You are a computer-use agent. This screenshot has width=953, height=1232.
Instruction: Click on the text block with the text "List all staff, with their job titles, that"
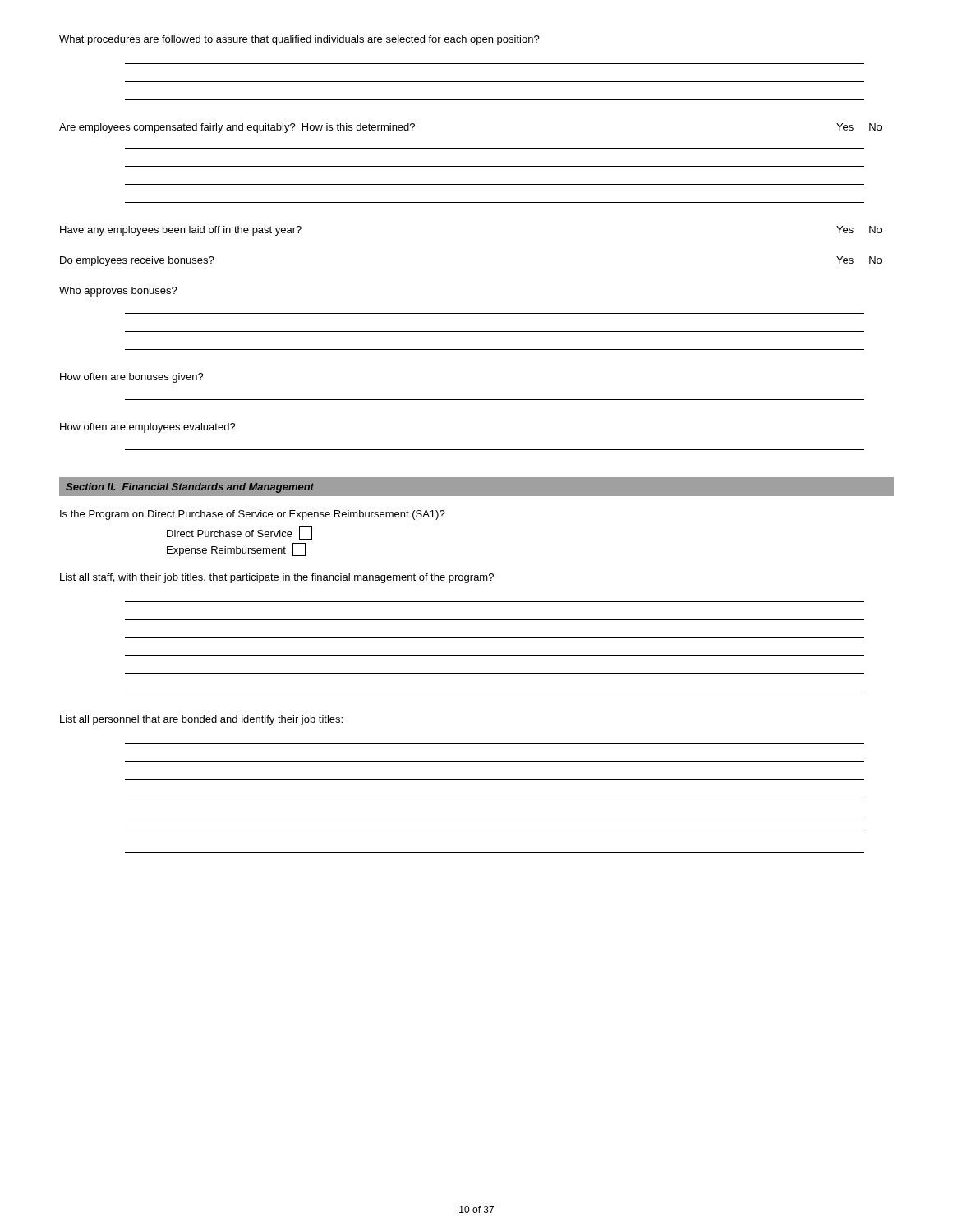[277, 577]
